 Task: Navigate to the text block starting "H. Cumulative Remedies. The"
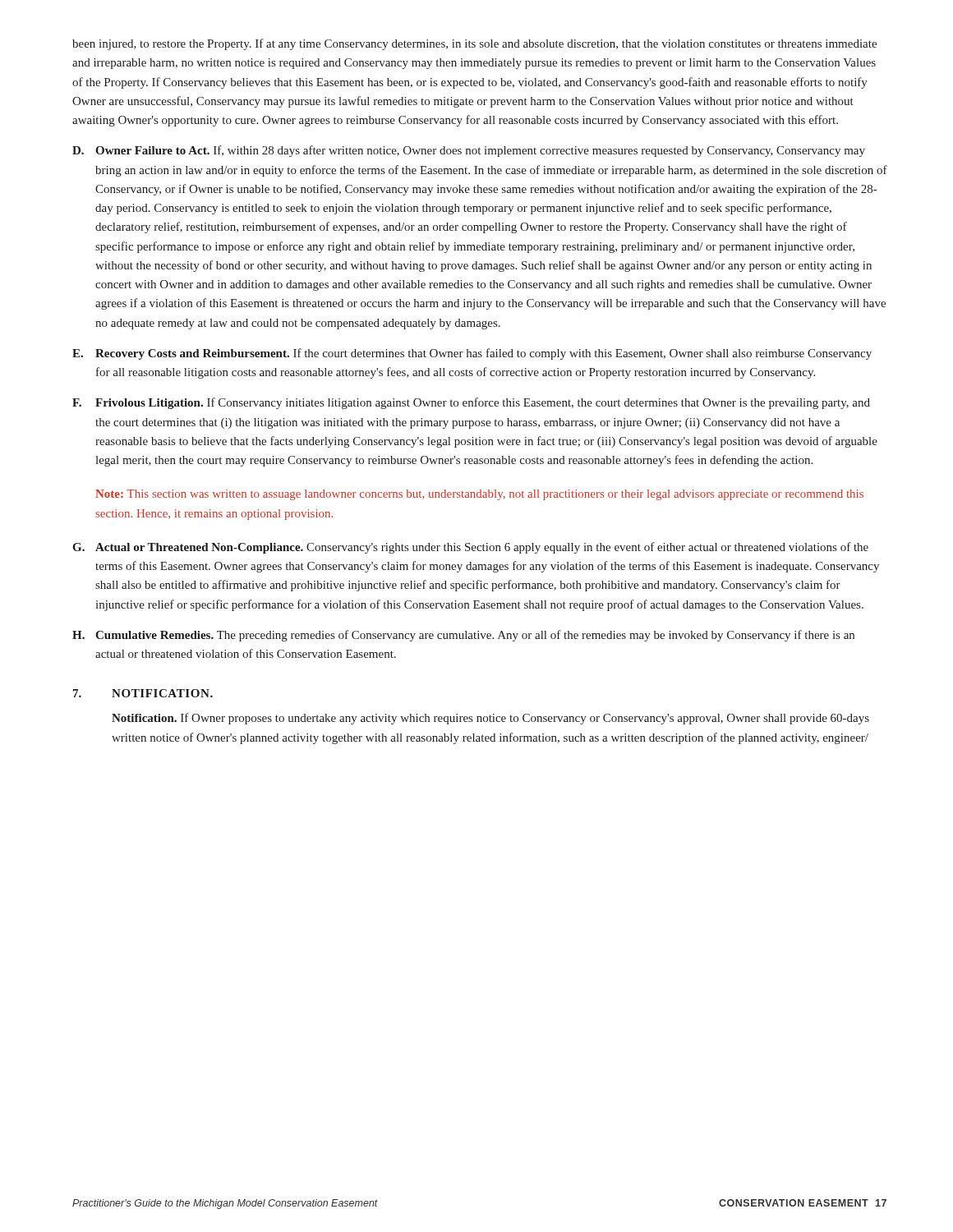pyautogui.click(x=480, y=645)
